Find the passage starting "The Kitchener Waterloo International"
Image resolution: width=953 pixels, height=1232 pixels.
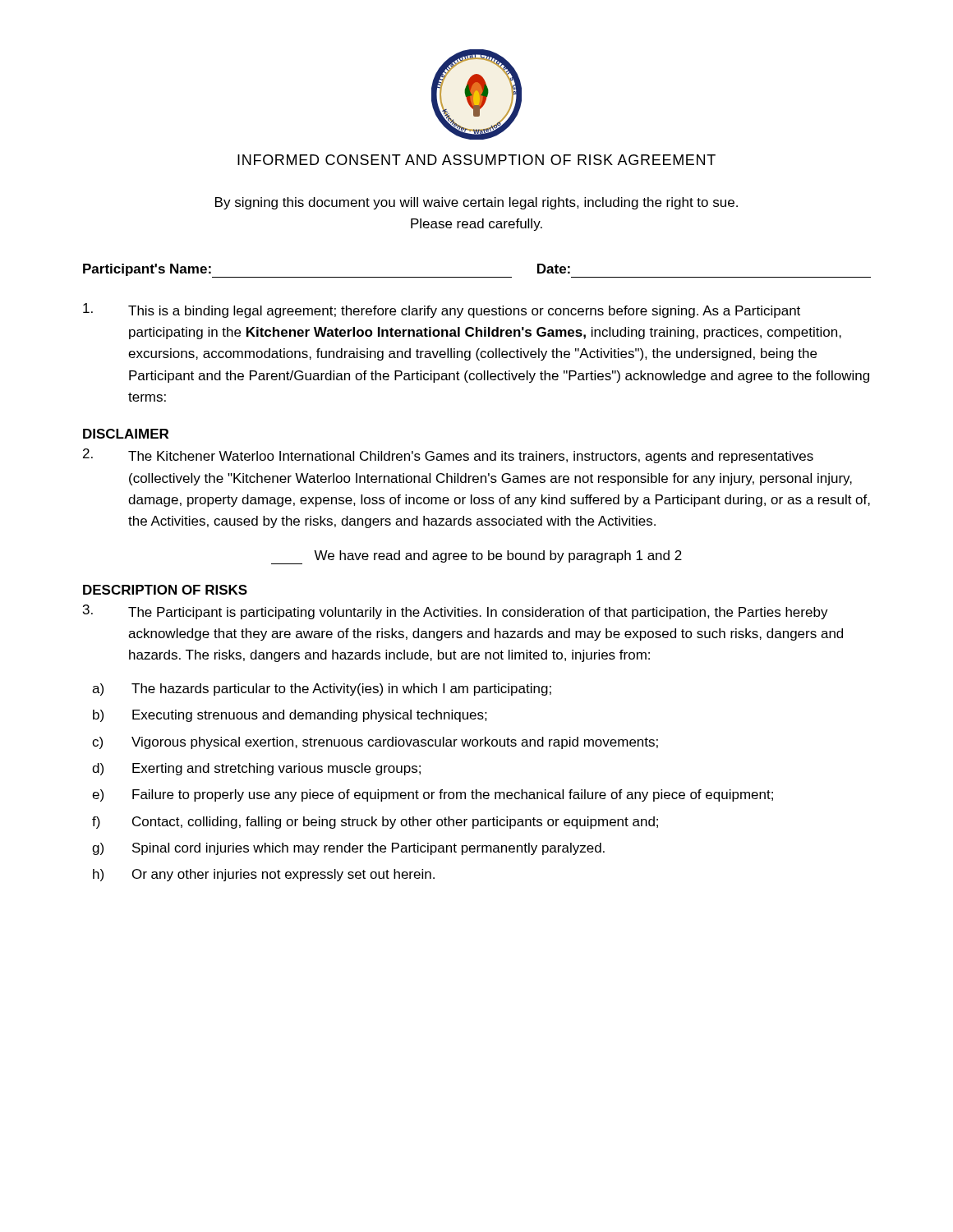point(476,490)
